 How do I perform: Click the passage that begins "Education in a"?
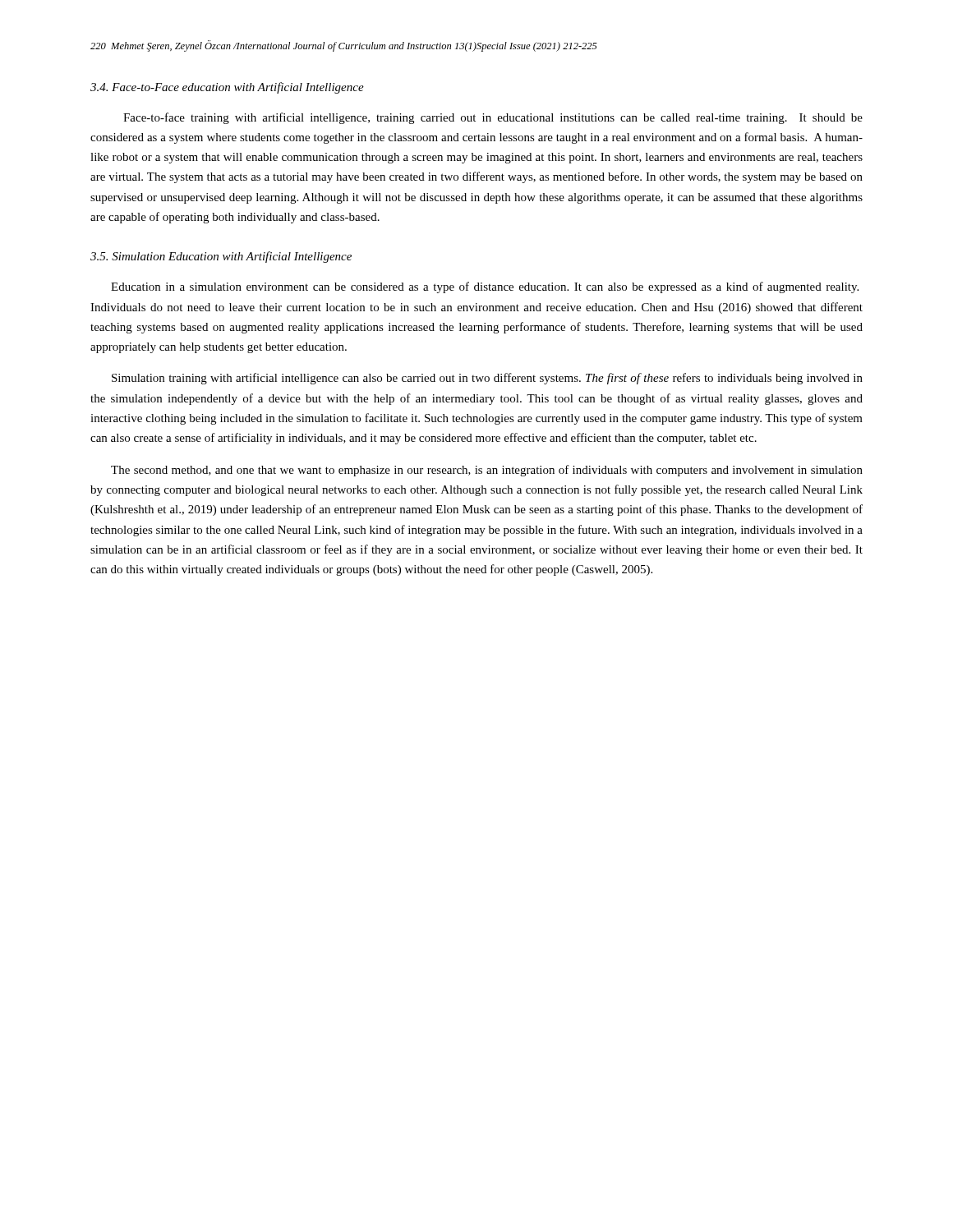pyautogui.click(x=476, y=317)
